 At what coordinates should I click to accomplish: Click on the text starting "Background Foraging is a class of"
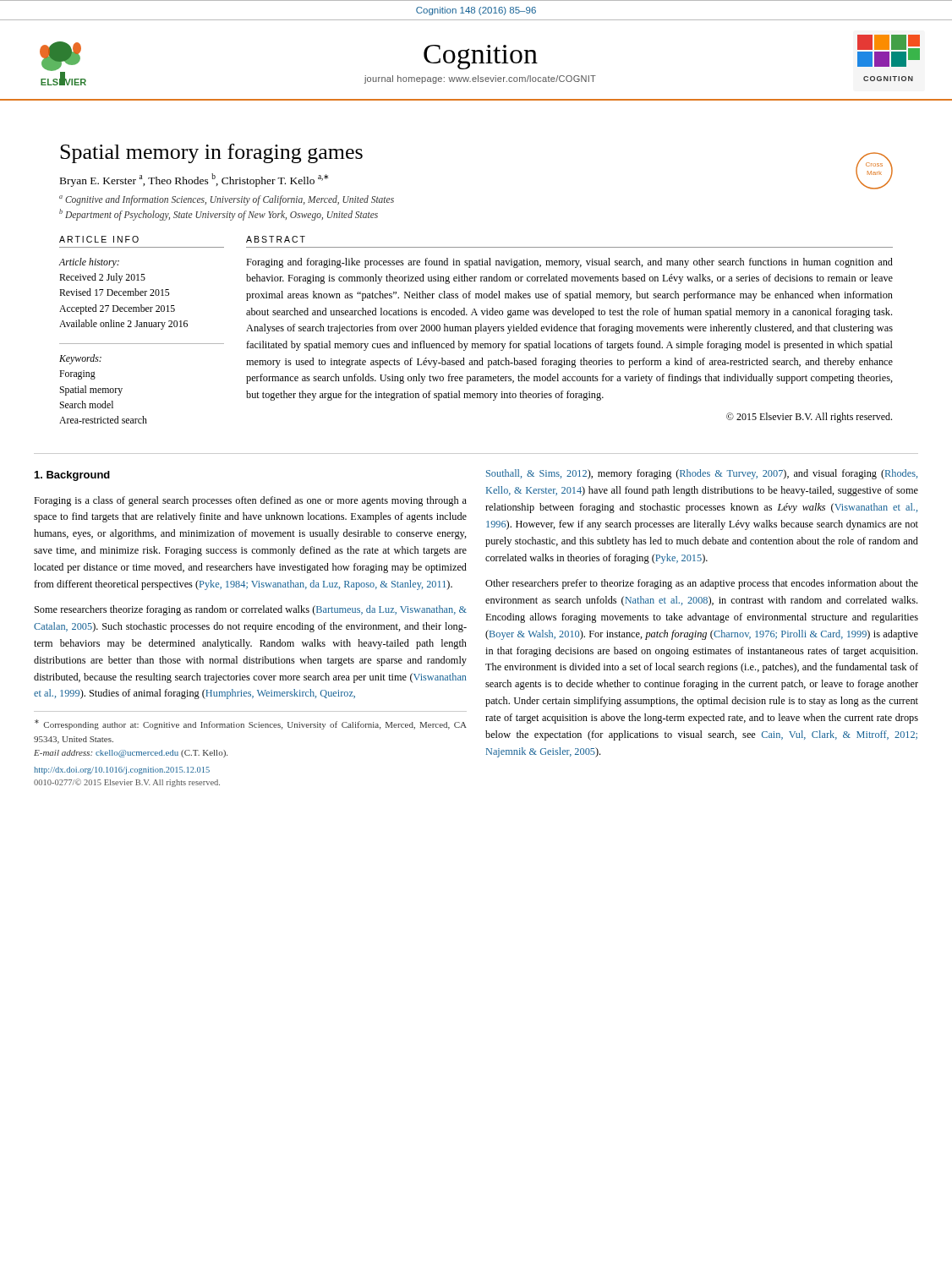[x=250, y=628]
